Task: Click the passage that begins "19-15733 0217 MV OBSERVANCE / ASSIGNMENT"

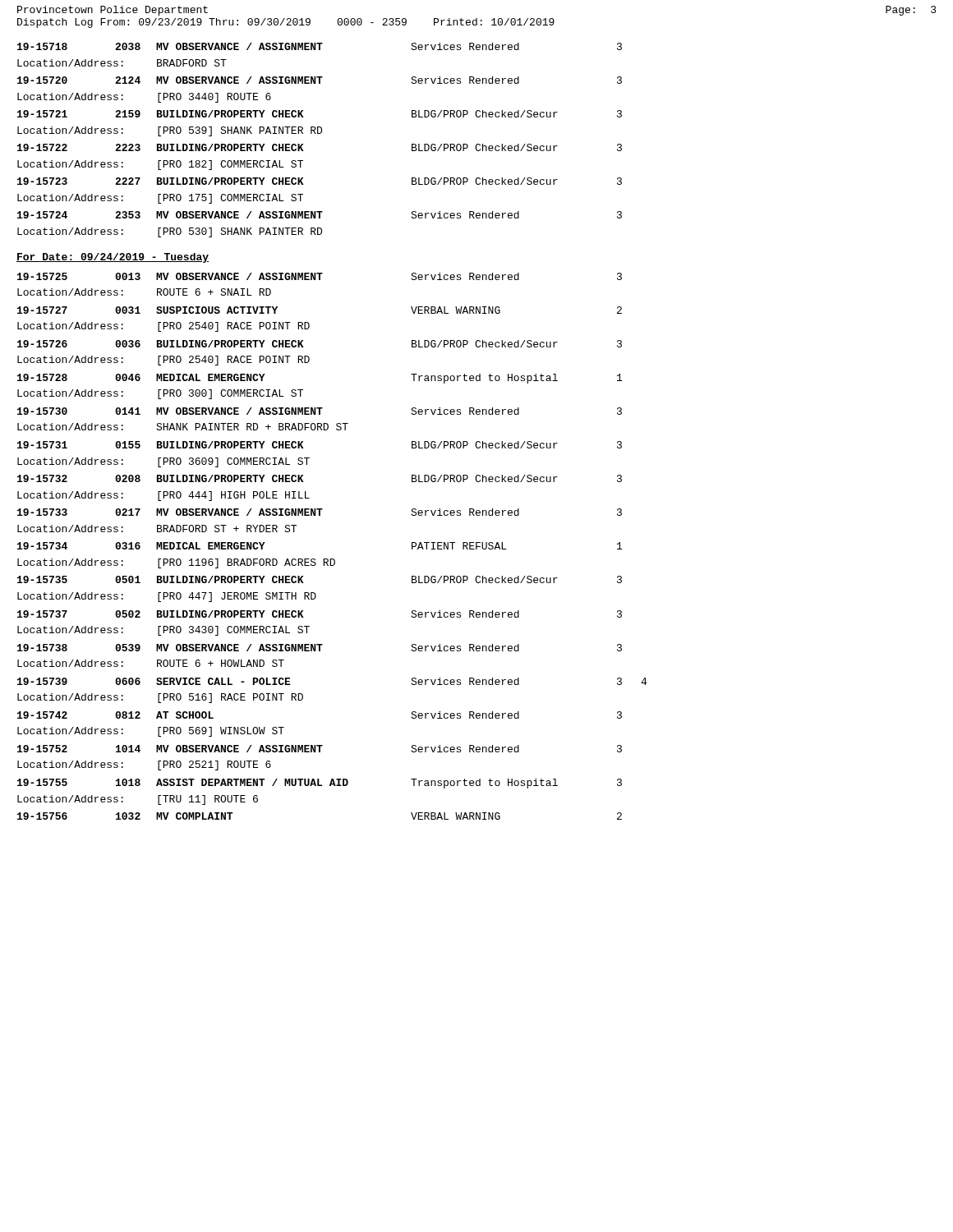Action: (x=476, y=521)
